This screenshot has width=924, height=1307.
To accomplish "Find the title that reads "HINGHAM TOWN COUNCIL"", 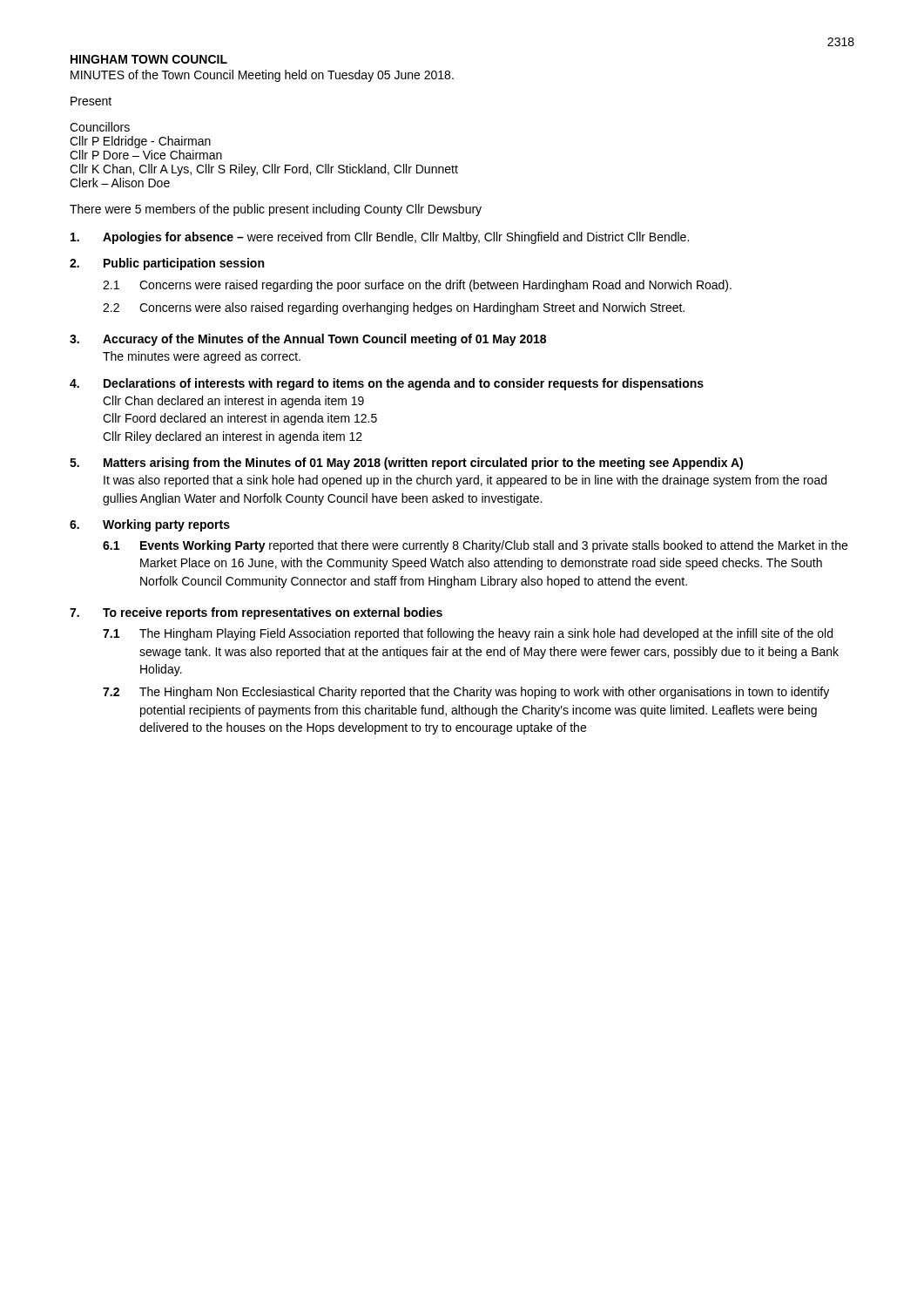I will (x=148, y=59).
